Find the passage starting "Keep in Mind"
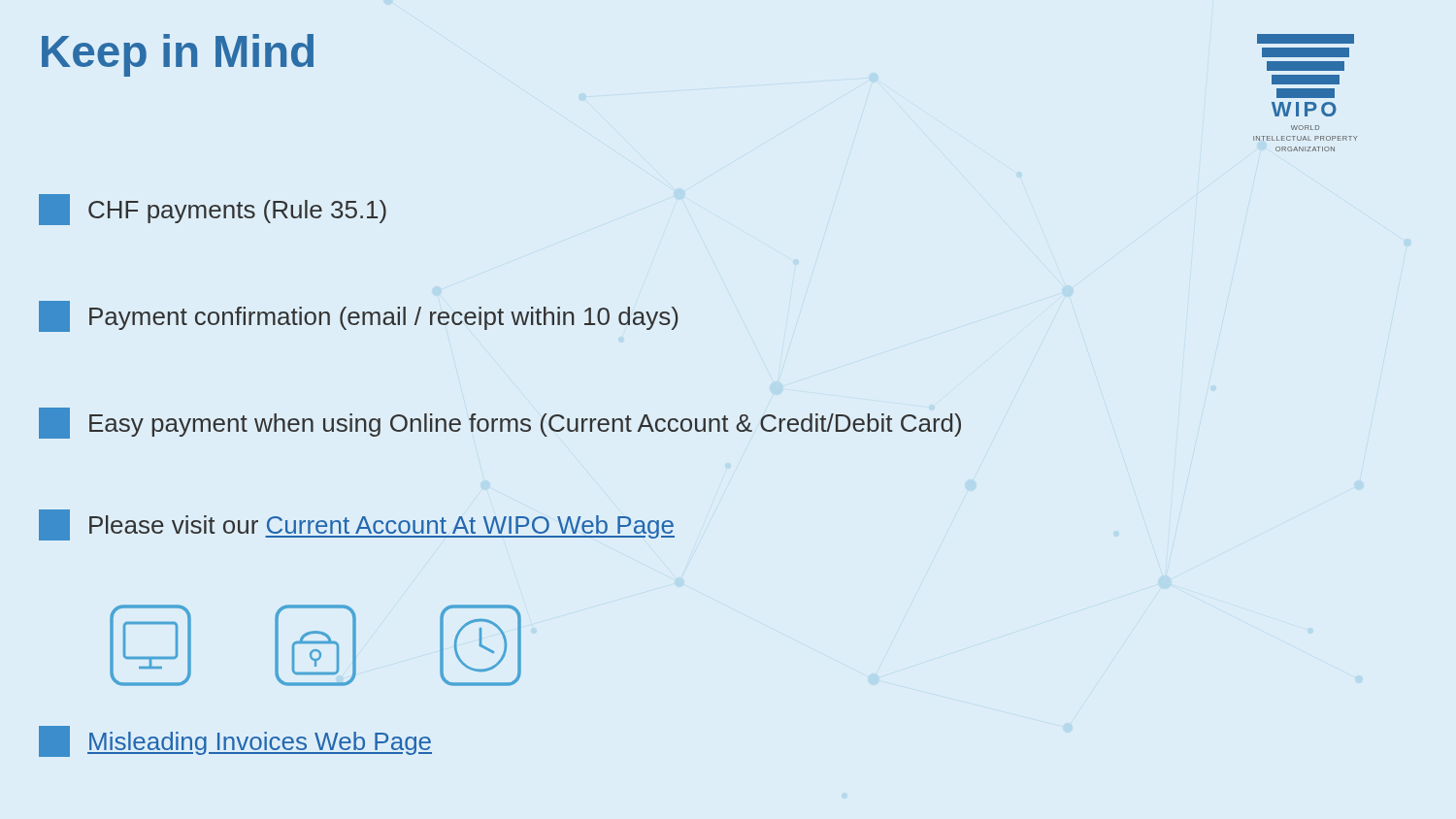1456x819 pixels. click(178, 52)
